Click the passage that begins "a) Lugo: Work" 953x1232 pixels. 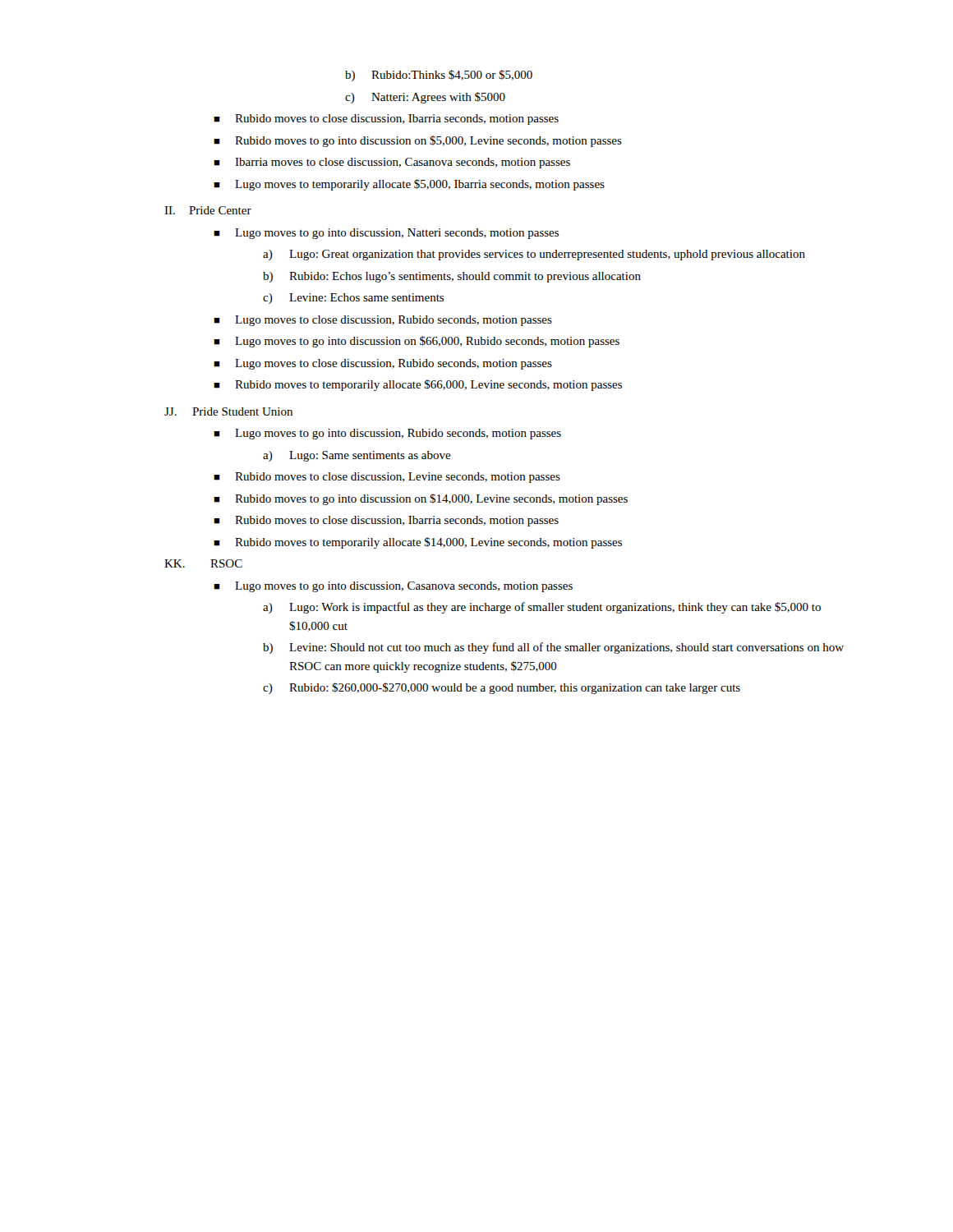(x=559, y=616)
